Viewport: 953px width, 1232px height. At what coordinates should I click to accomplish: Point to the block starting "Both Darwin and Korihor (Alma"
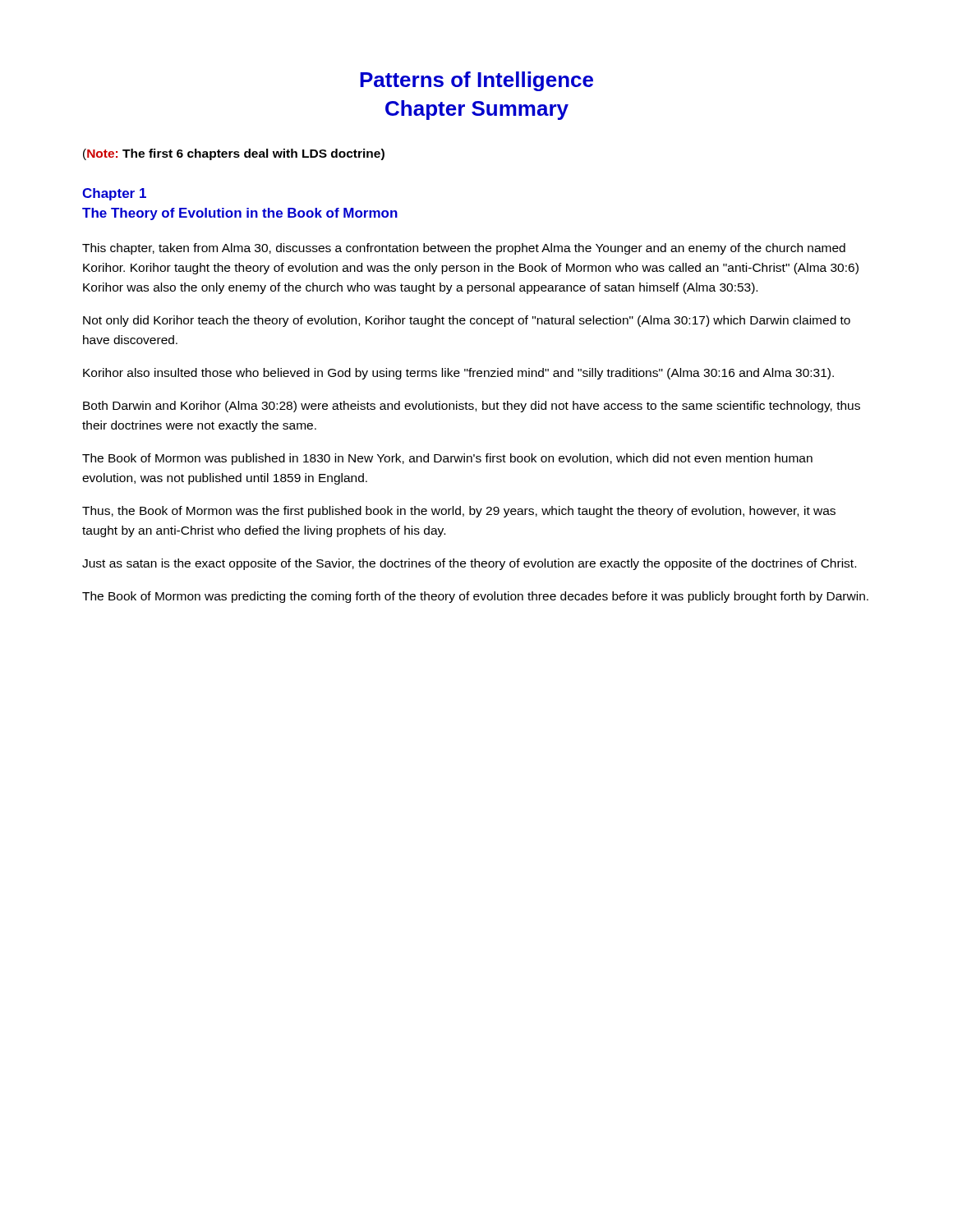click(x=471, y=415)
